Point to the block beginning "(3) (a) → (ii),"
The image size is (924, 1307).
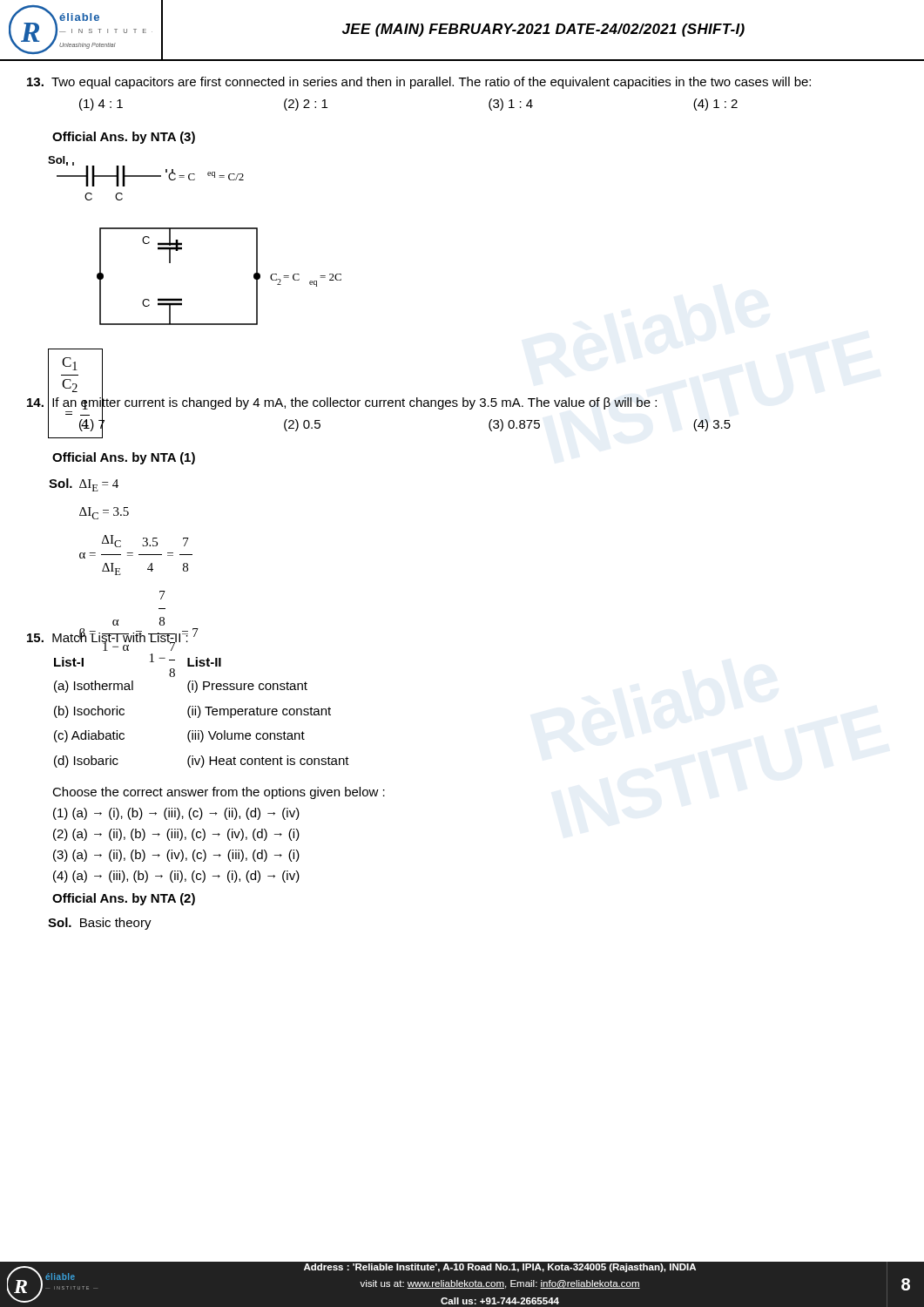pos(176,854)
